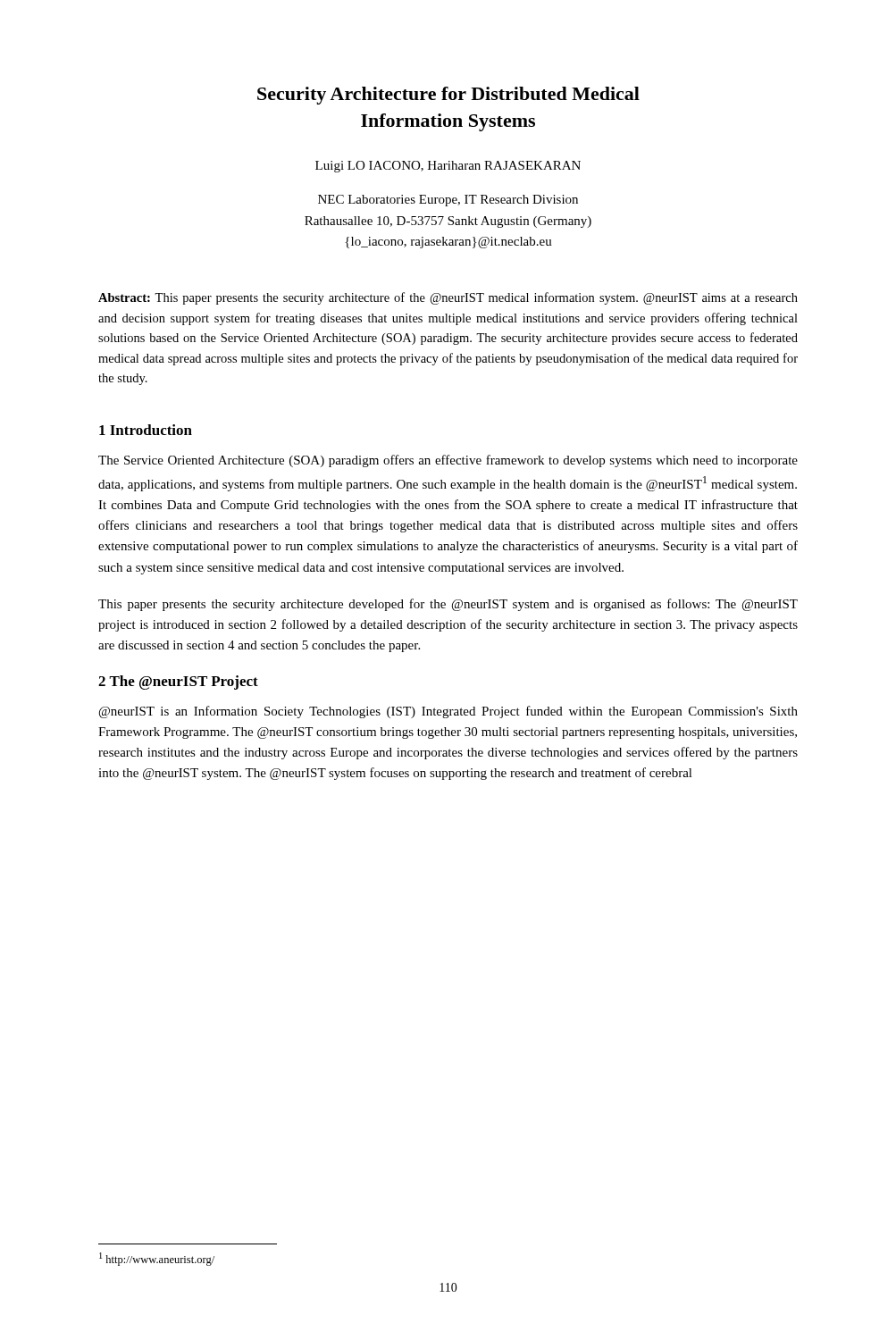
Task: Point to the block beginning "This paper presents the security architecture"
Action: pos(448,625)
